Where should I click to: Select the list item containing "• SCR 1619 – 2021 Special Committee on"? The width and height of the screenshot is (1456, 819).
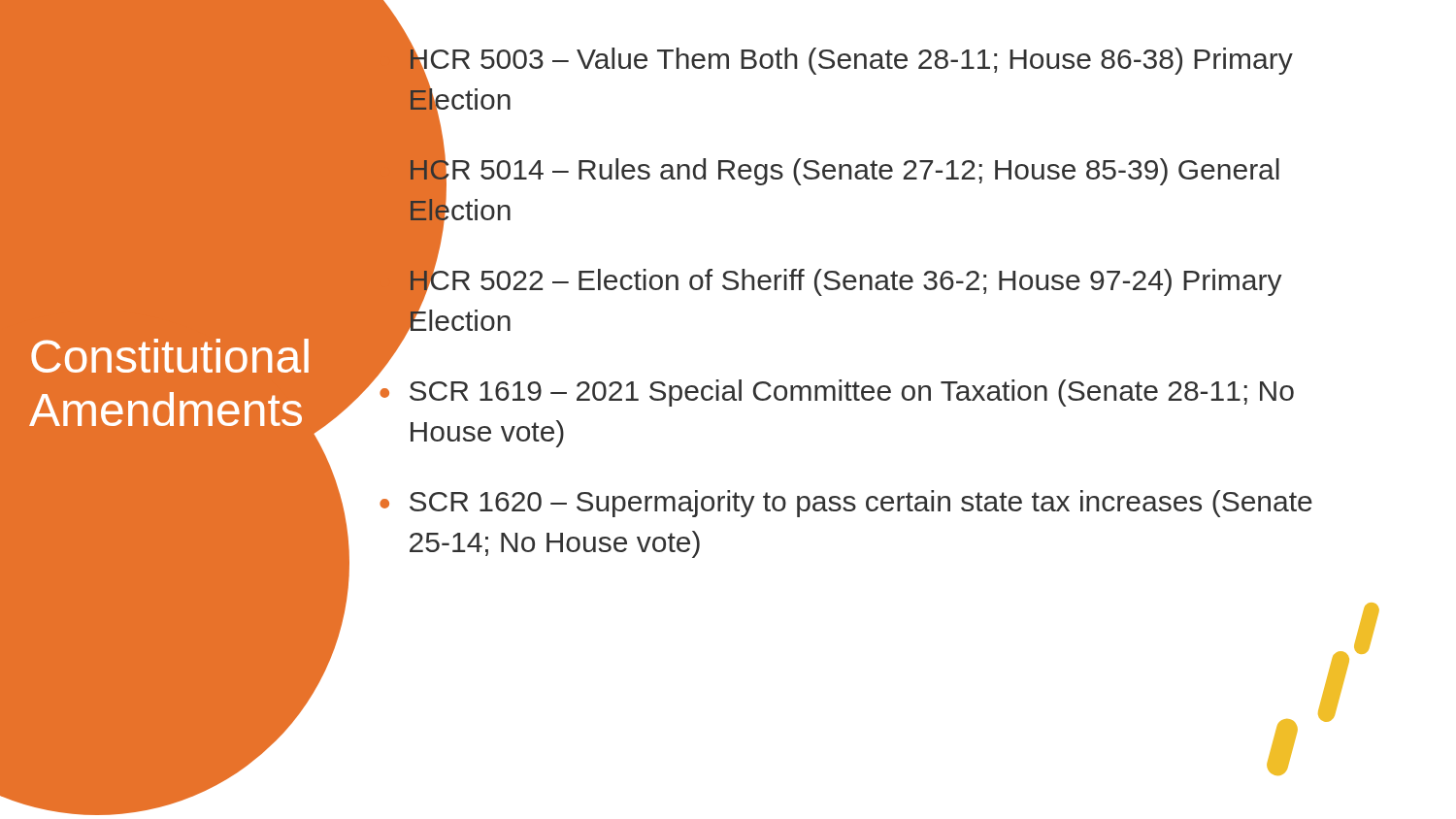[x=854, y=411]
